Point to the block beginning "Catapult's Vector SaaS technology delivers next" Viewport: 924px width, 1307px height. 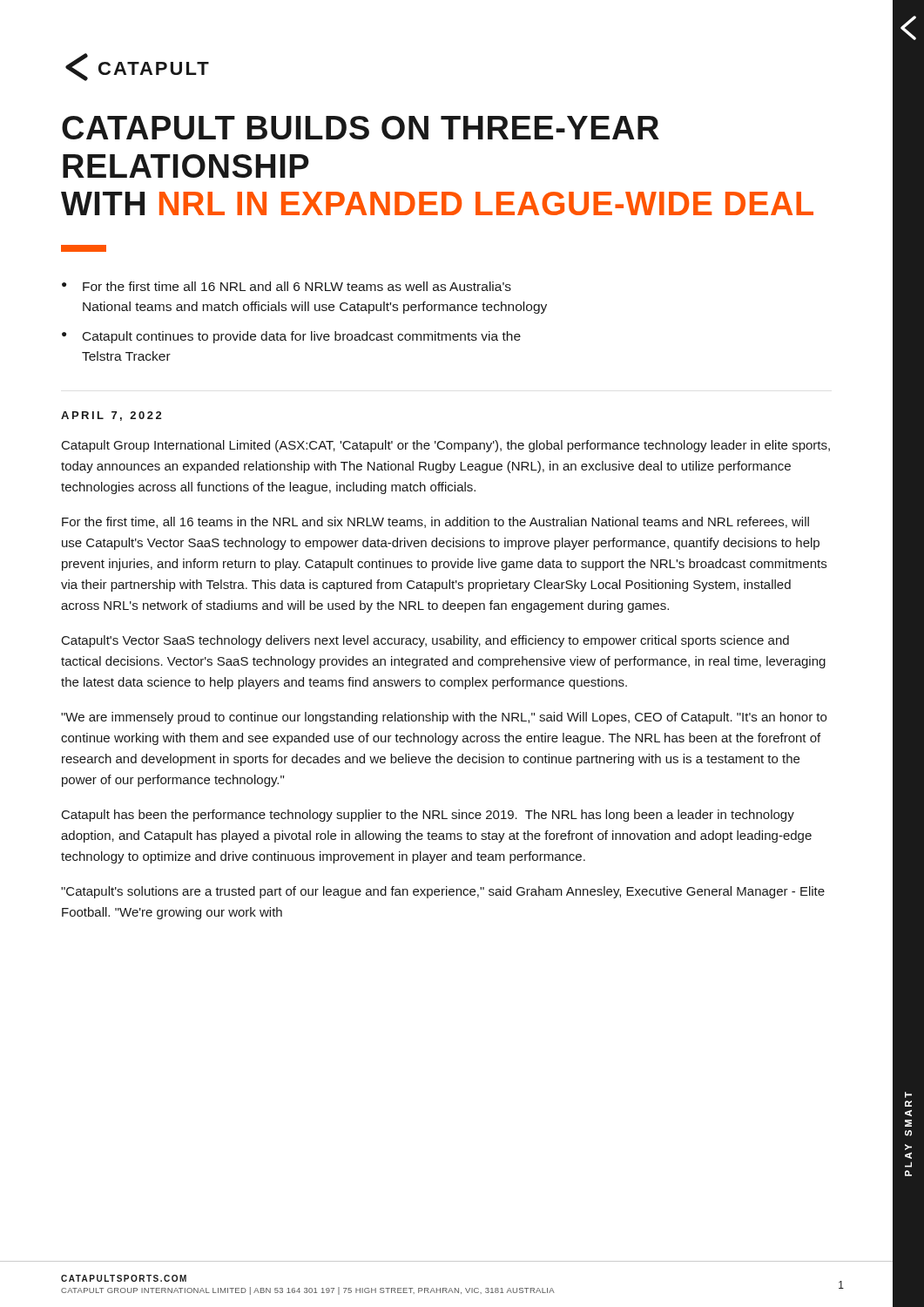tap(443, 661)
